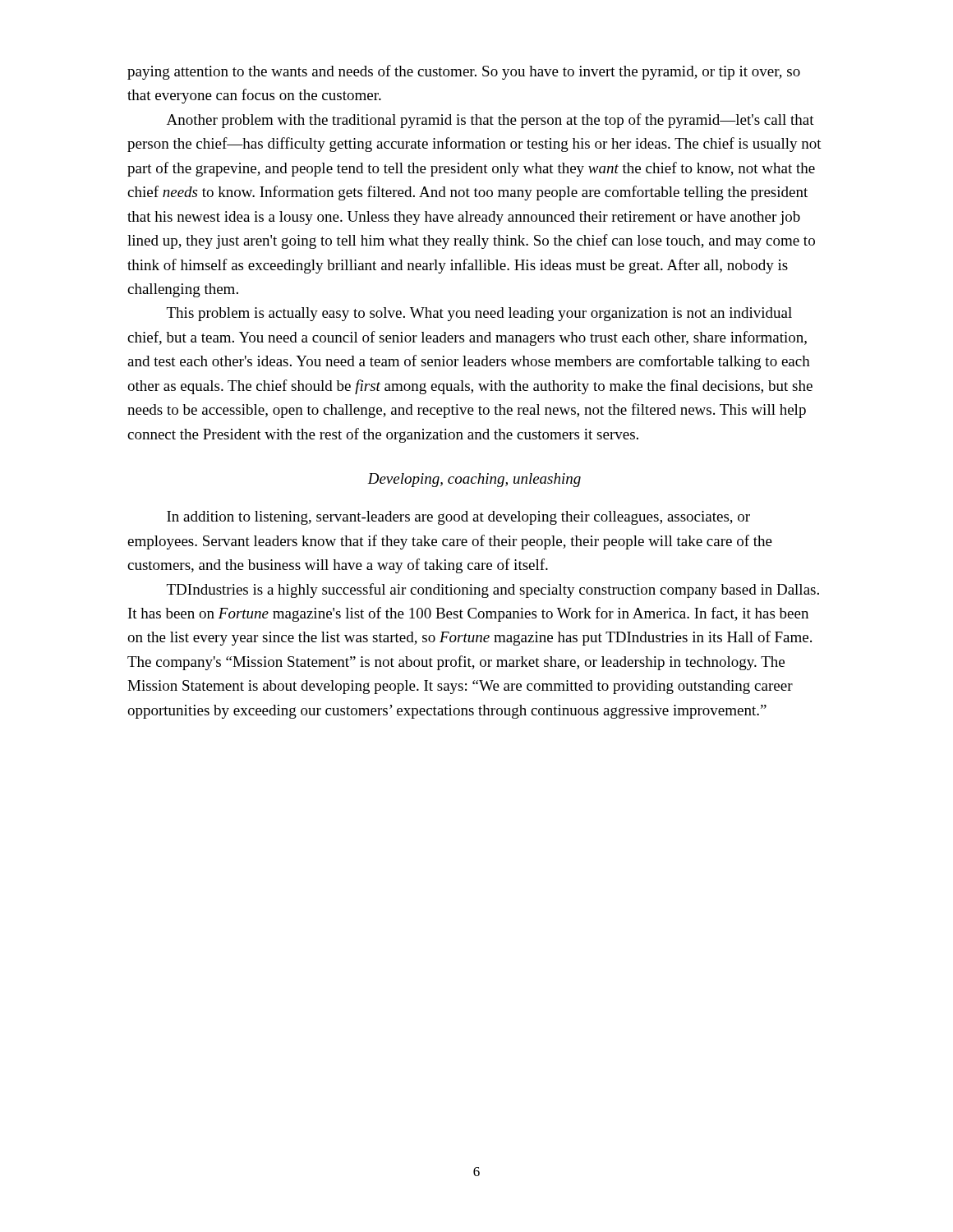Navigate to the text starting "In addition to listening,"

tap(474, 541)
